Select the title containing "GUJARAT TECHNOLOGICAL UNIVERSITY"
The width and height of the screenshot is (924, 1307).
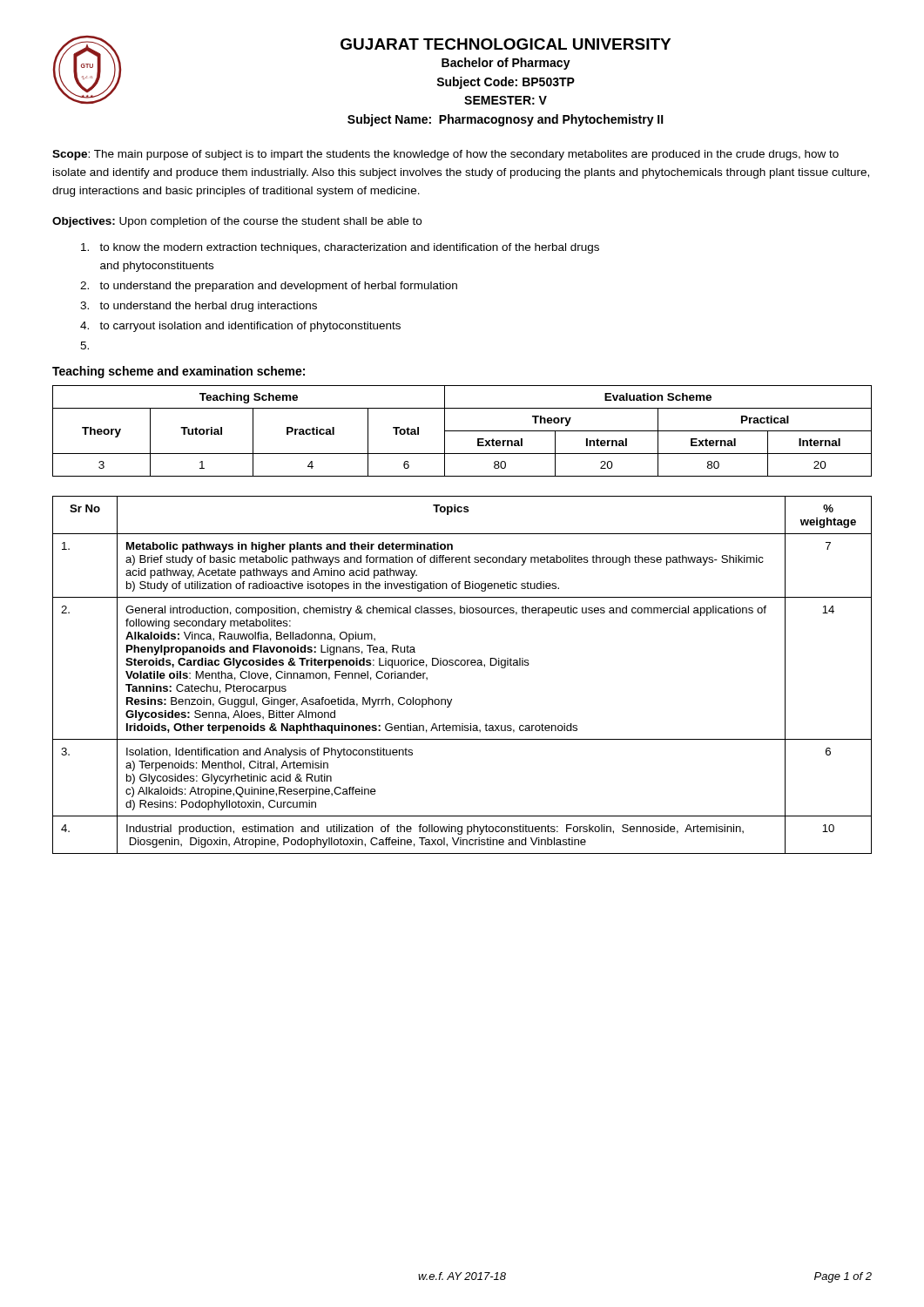(506, 82)
